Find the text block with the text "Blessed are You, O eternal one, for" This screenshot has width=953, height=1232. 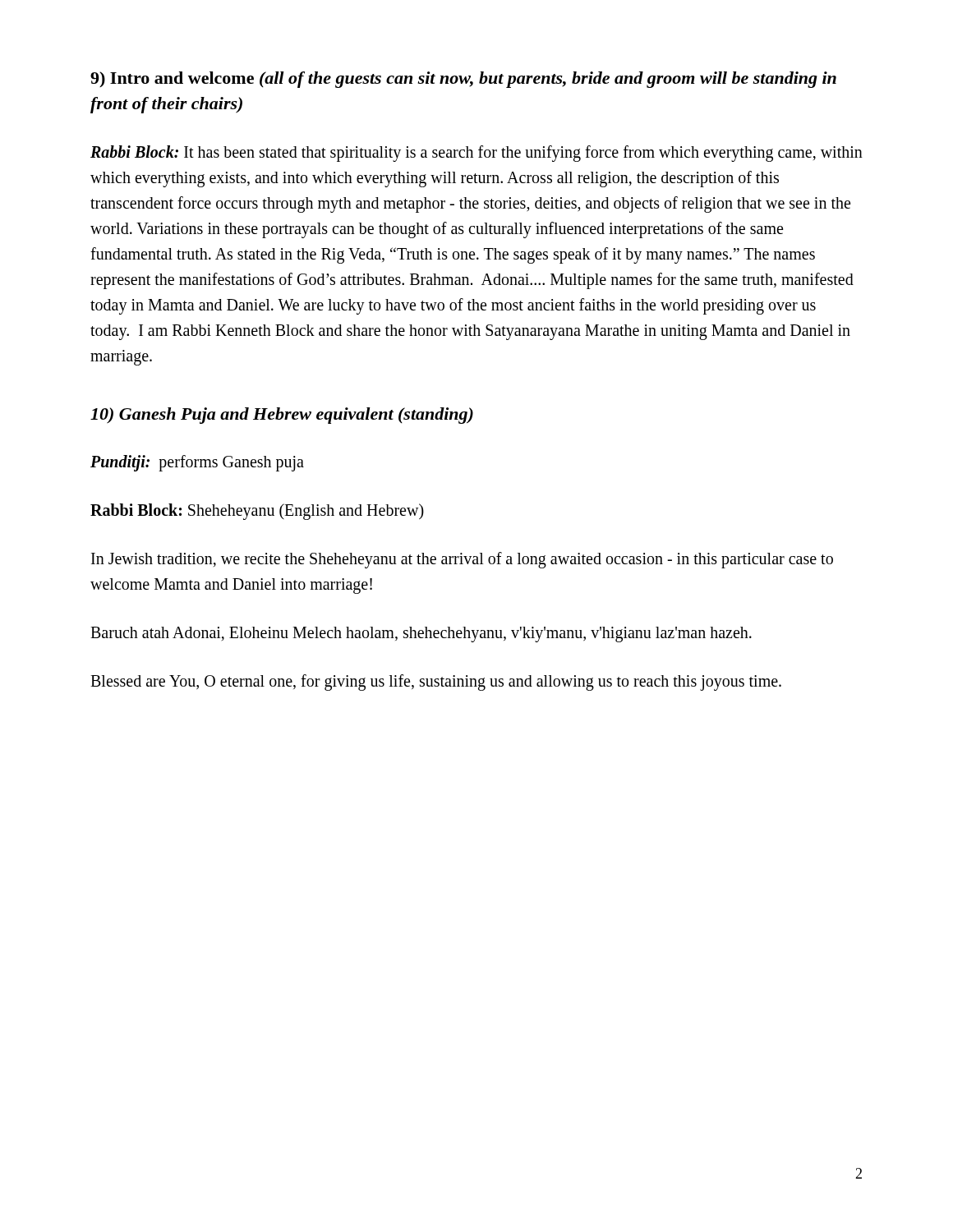436,681
